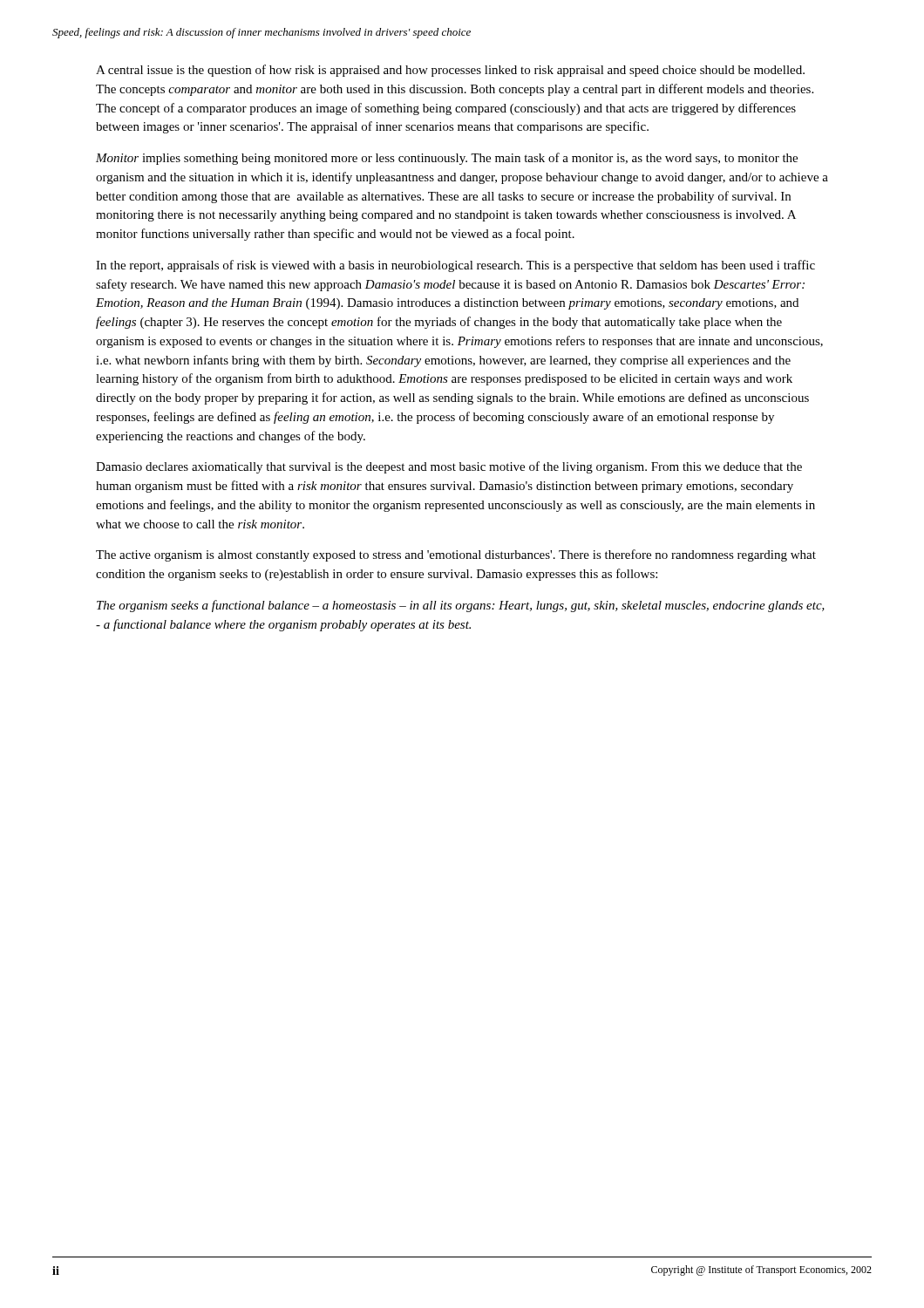This screenshot has height=1308, width=924.
Task: Find the block on this page that starts "The organism seeks a functional balance"
Action: [x=460, y=614]
